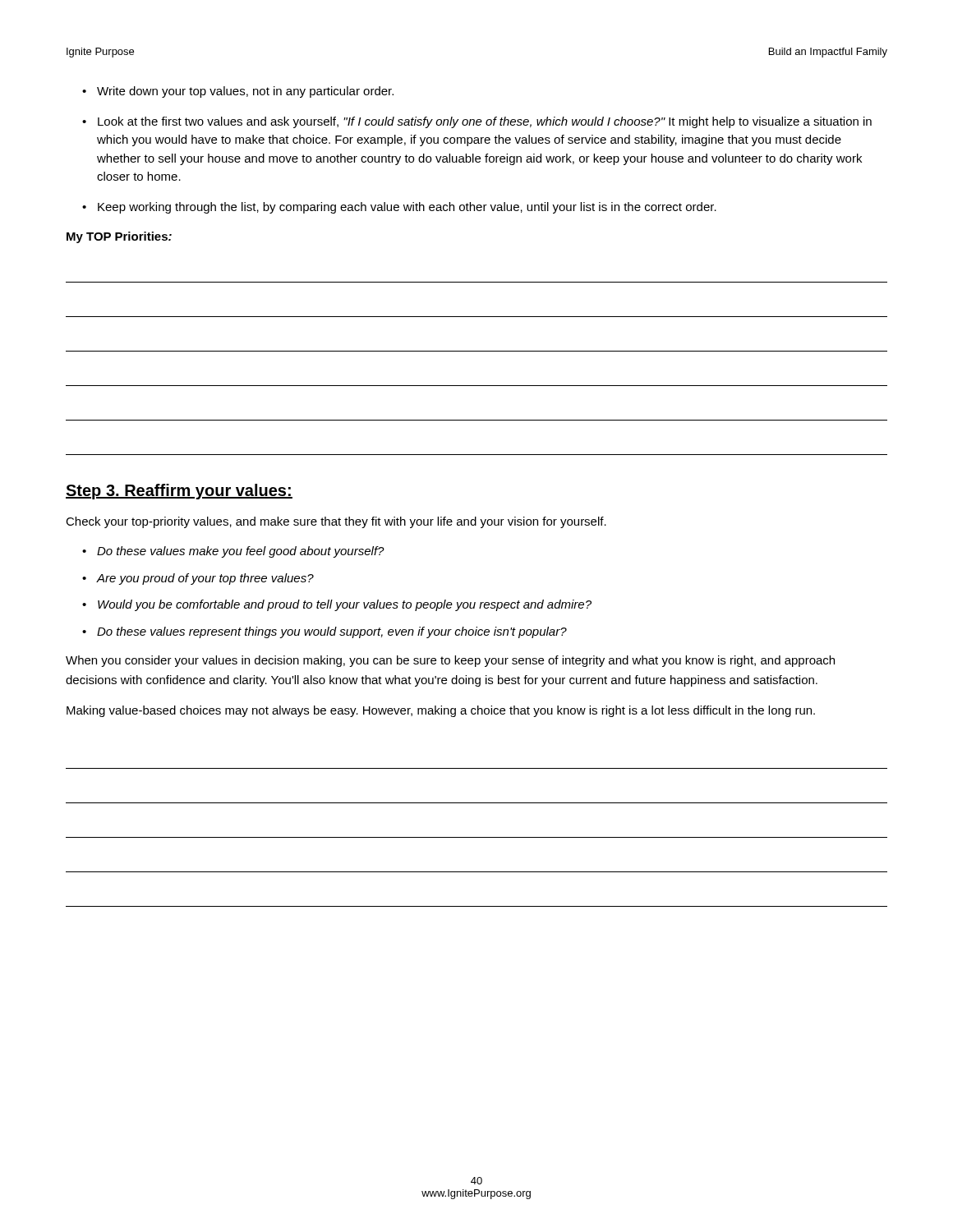Find the text with the text "My TOP Priorities:"
This screenshot has width=953, height=1232.
pyautogui.click(x=119, y=236)
